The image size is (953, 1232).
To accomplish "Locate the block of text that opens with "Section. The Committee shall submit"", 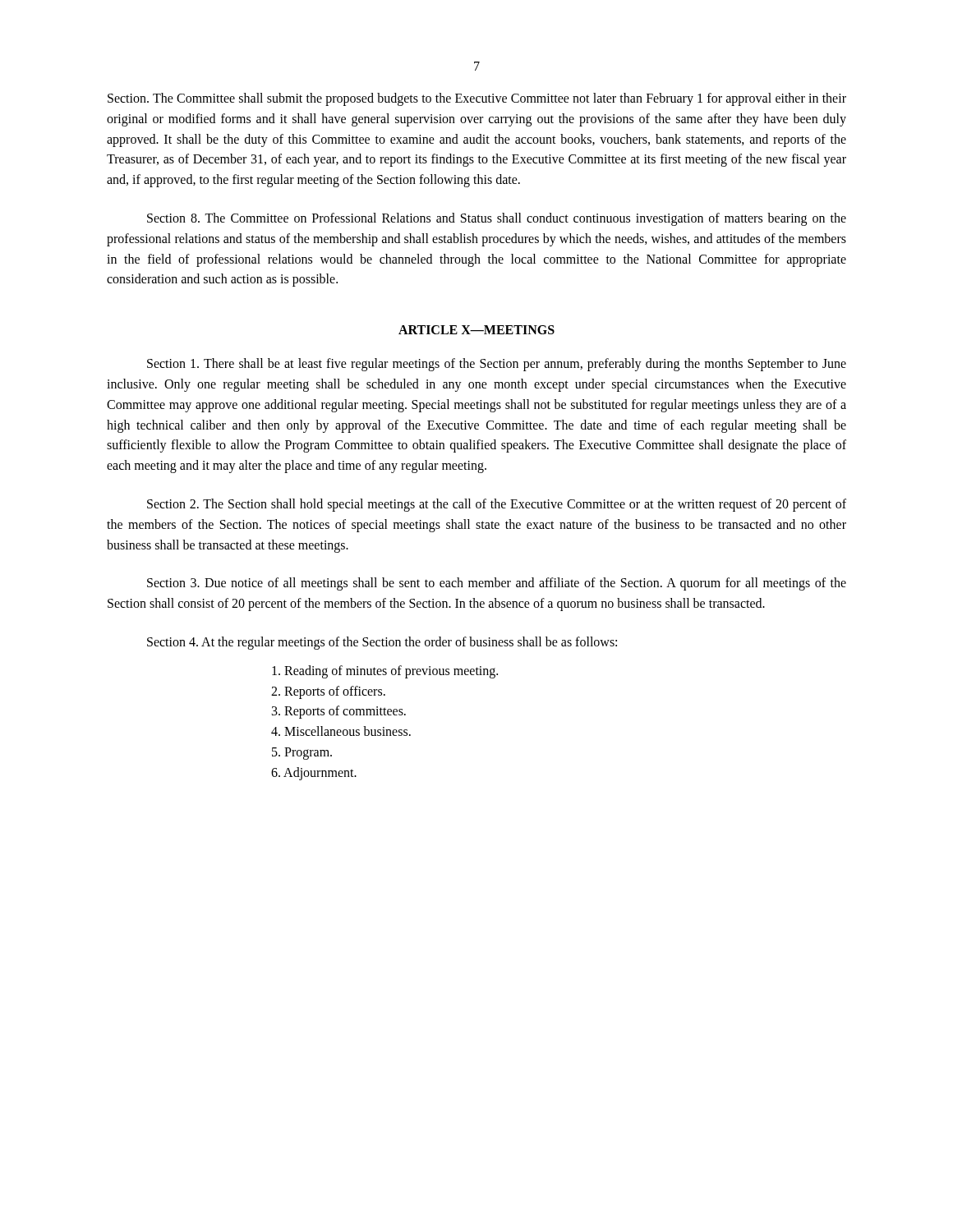I will 476,139.
